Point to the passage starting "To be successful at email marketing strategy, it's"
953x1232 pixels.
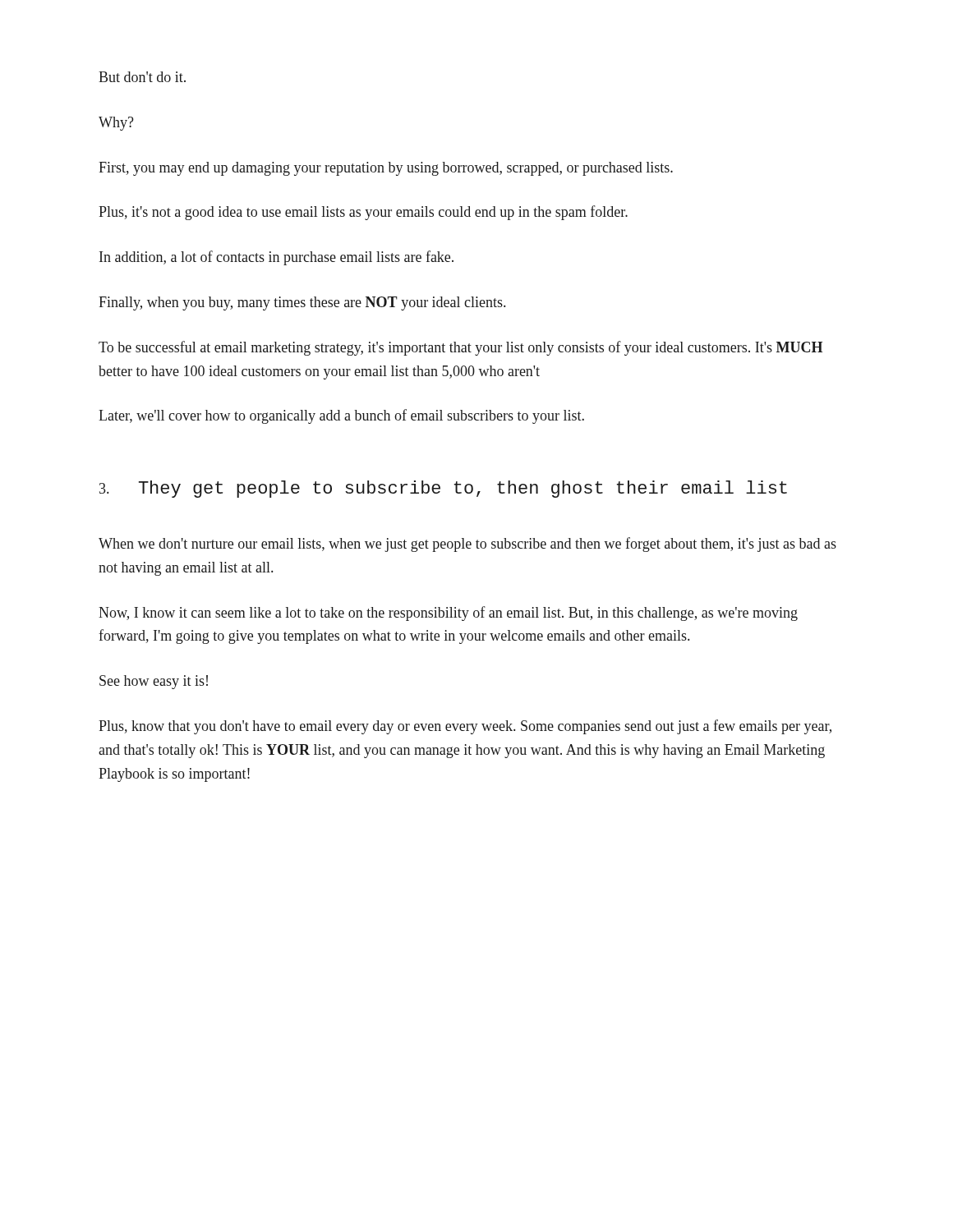[461, 359]
